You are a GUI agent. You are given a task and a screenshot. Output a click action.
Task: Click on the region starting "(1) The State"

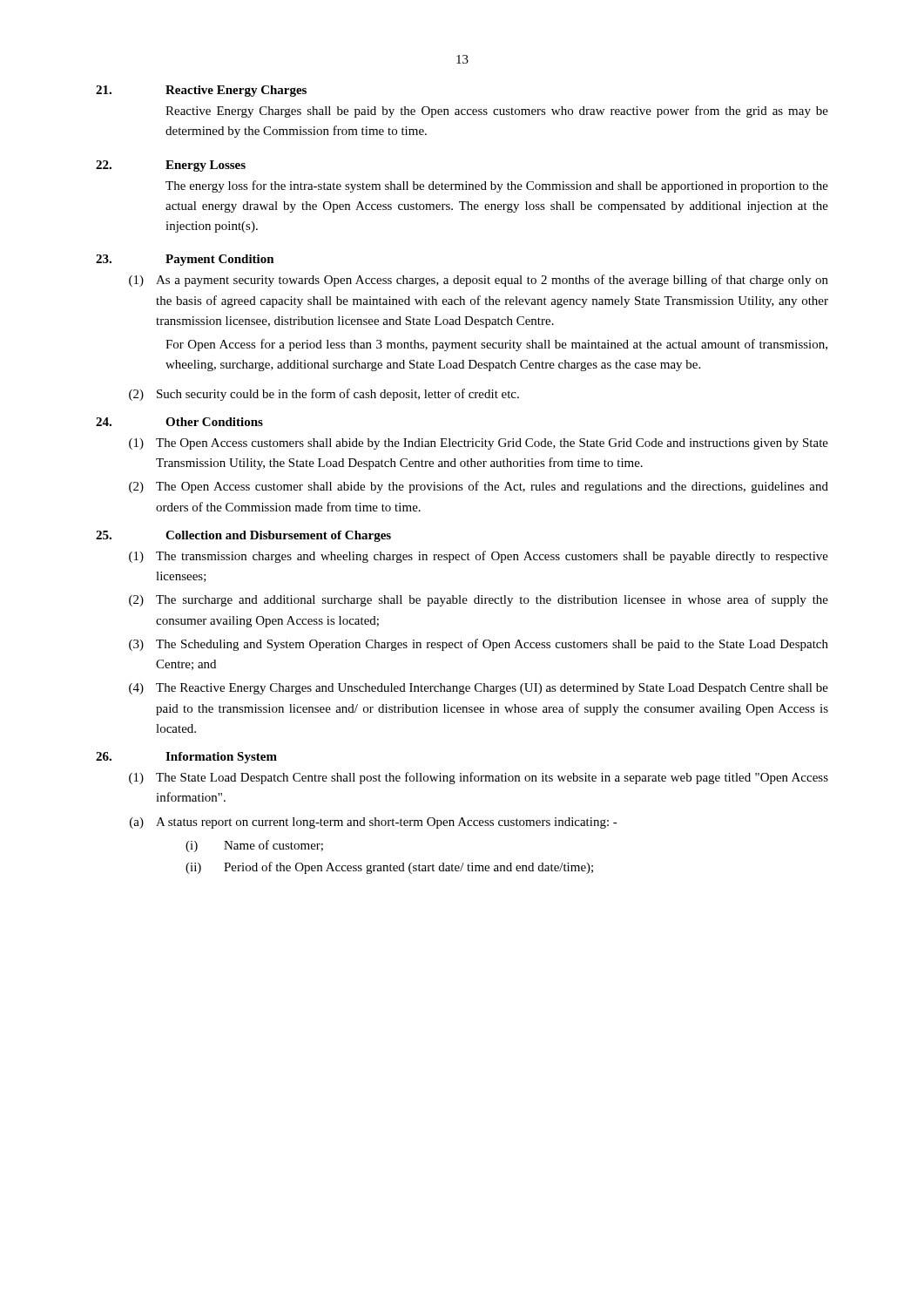(x=462, y=788)
